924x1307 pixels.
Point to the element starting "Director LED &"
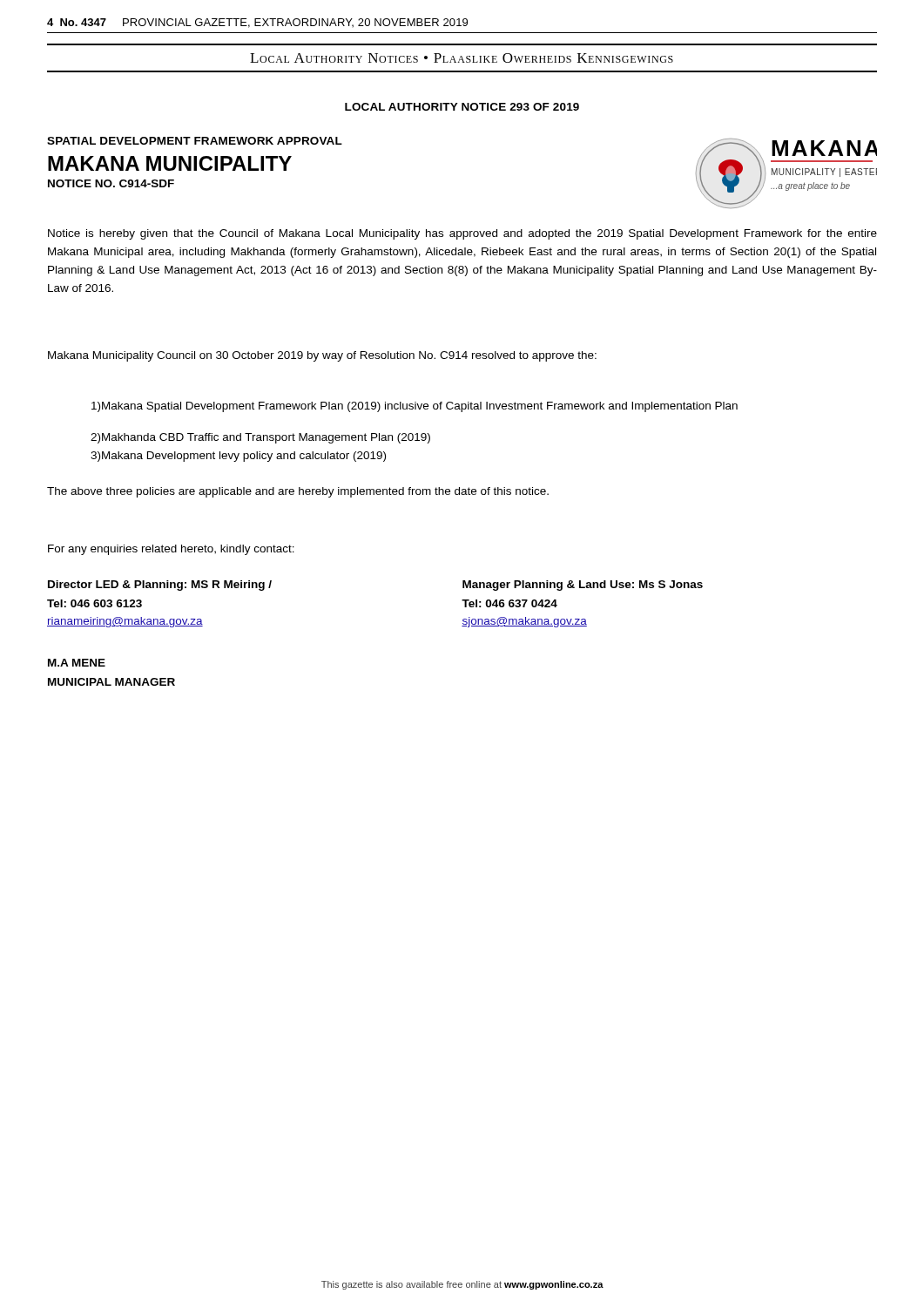coord(462,603)
